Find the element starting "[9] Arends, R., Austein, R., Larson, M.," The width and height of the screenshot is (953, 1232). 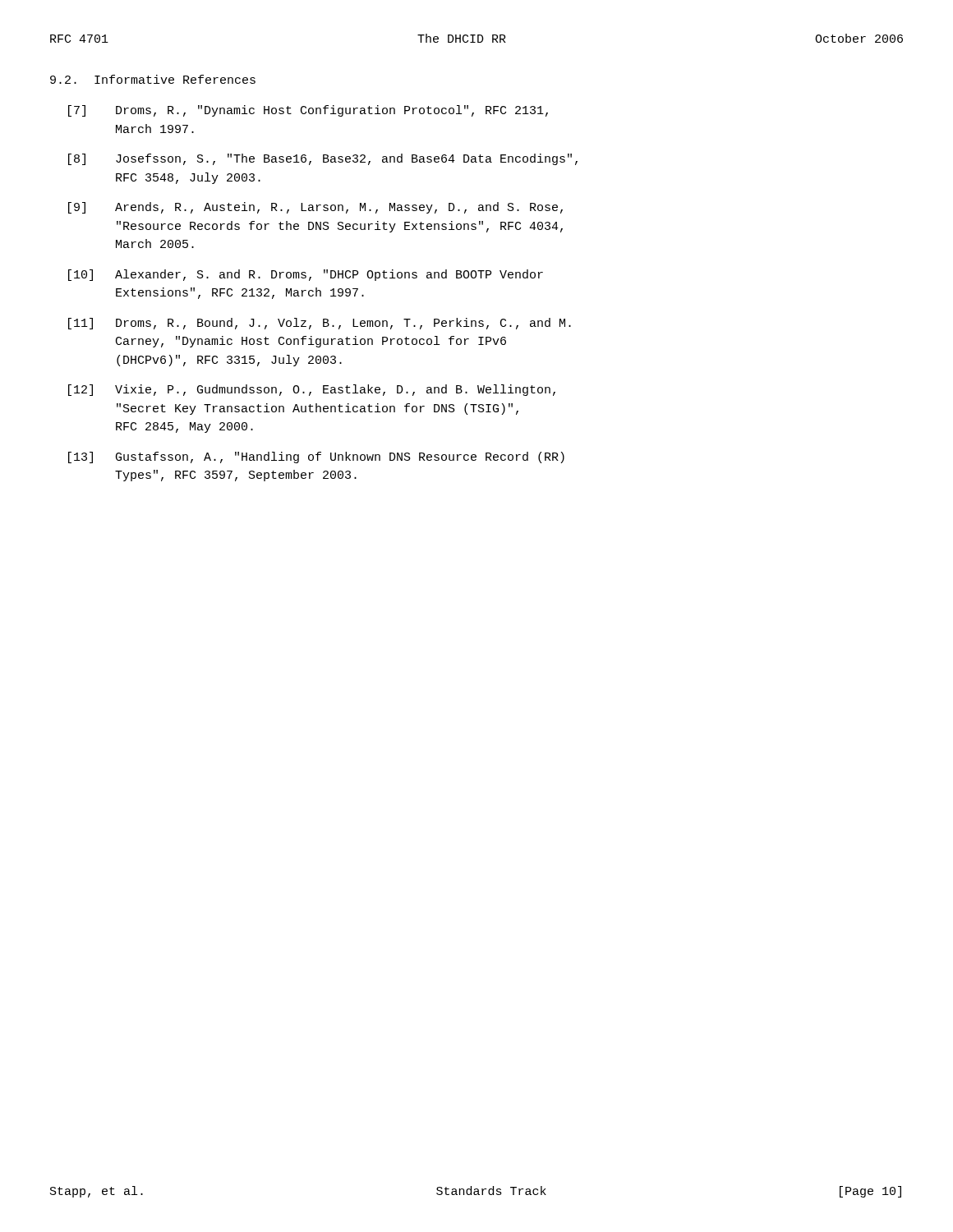click(x=485, y=227)
